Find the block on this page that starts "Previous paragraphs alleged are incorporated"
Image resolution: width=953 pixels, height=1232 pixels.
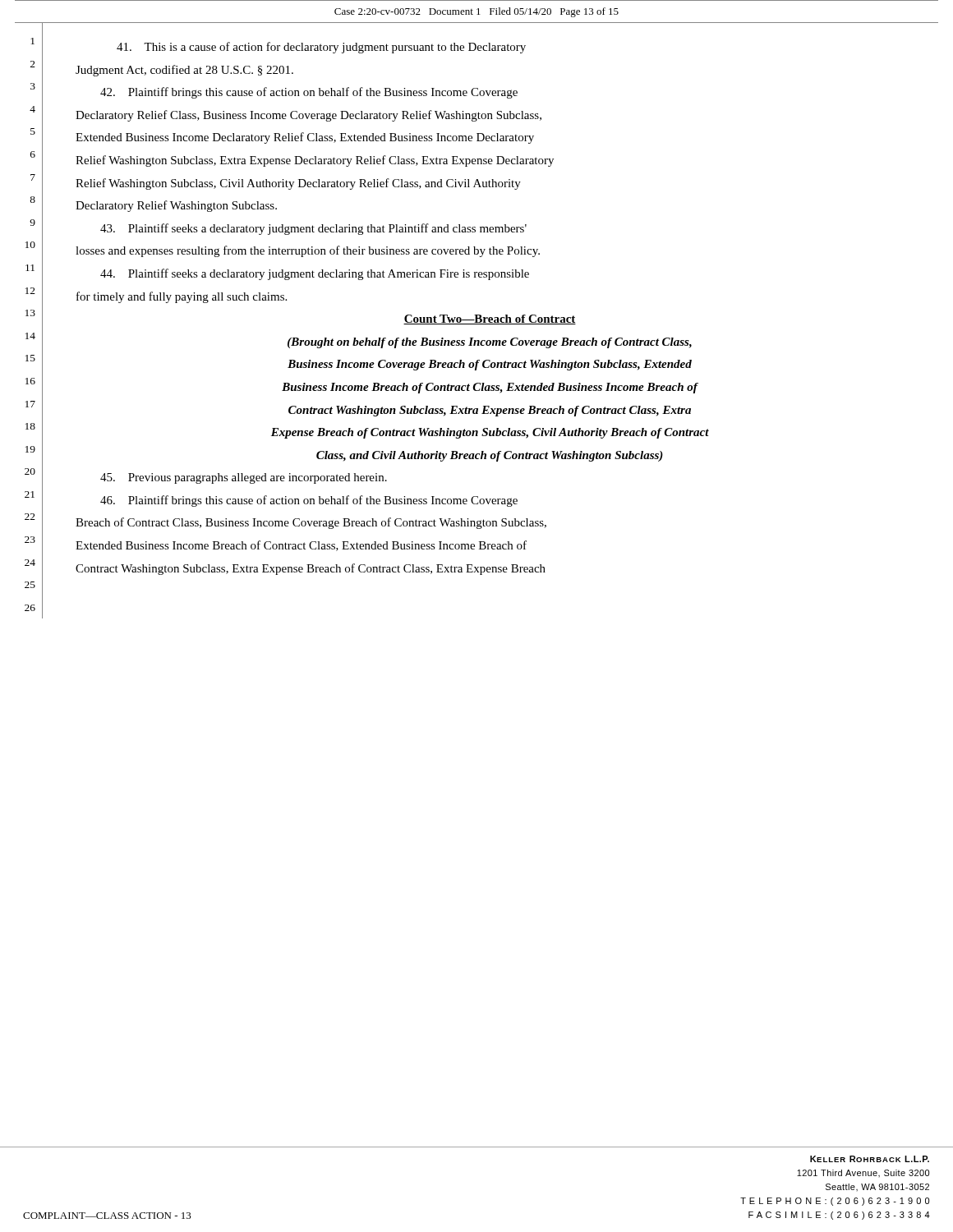231,477
